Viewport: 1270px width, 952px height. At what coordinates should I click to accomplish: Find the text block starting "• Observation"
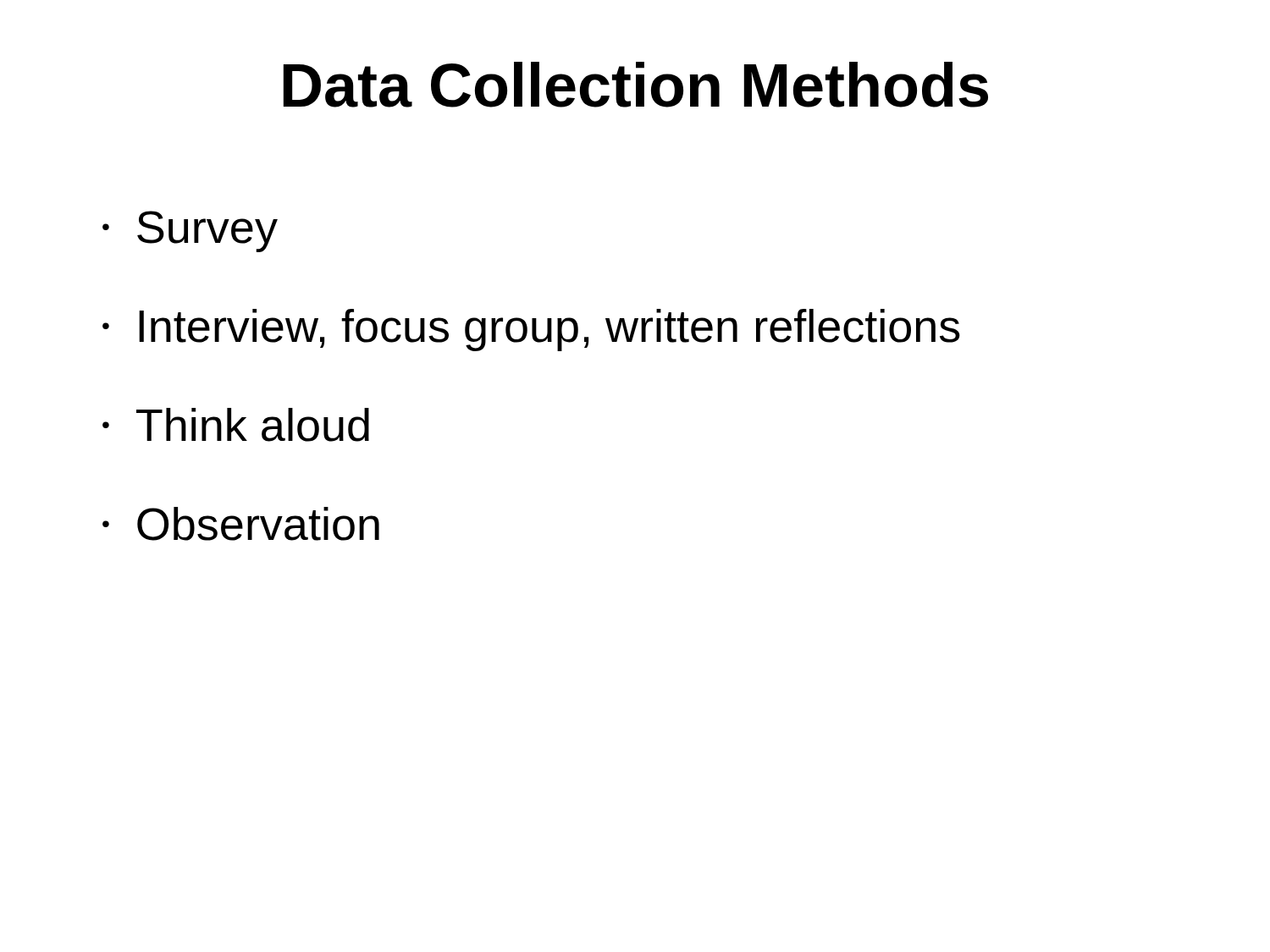pyautogui.click(x=242, y=524)
